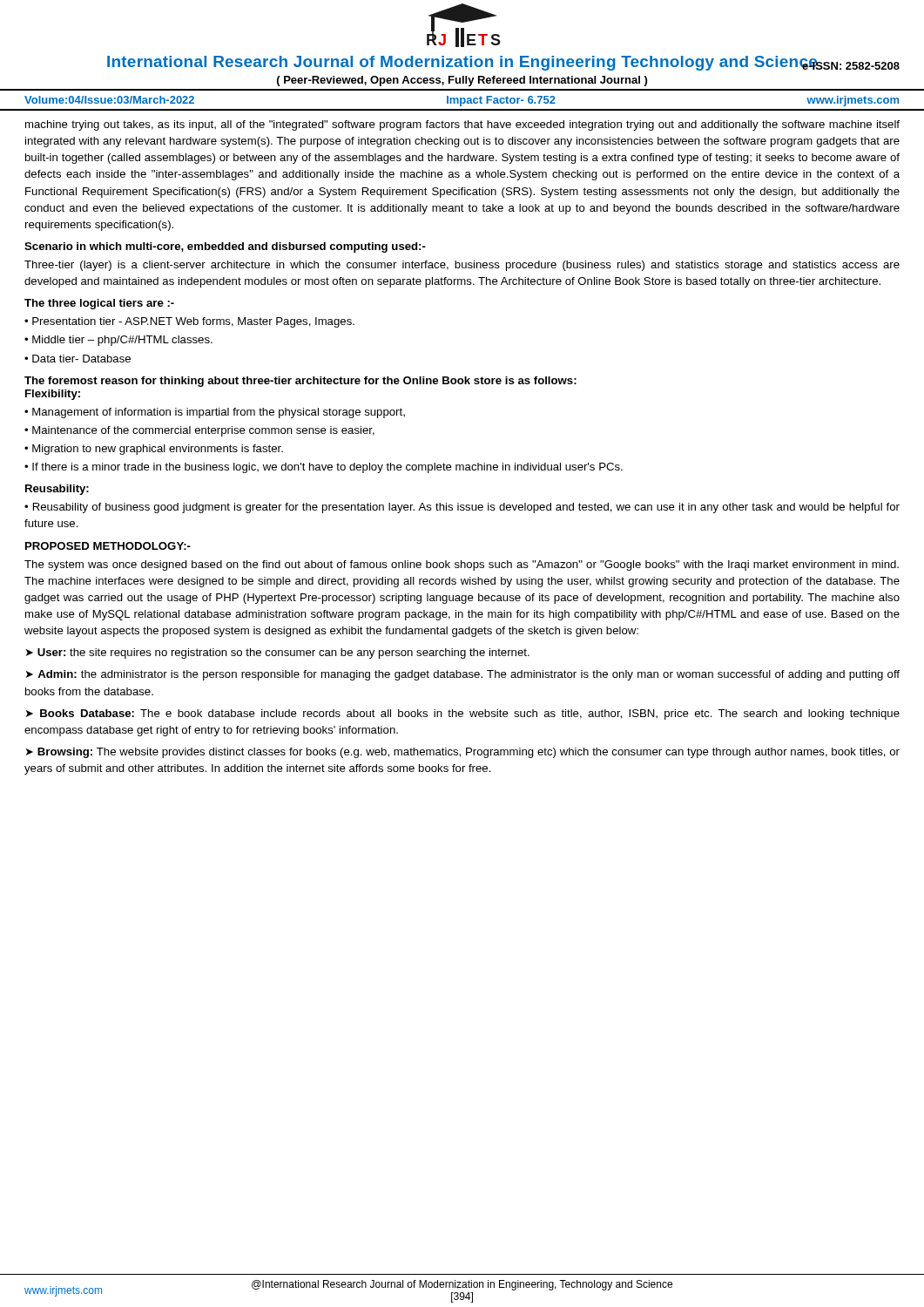The image size is (924, 1307).
Task: Locate the logo
Action: click(462, 25)
